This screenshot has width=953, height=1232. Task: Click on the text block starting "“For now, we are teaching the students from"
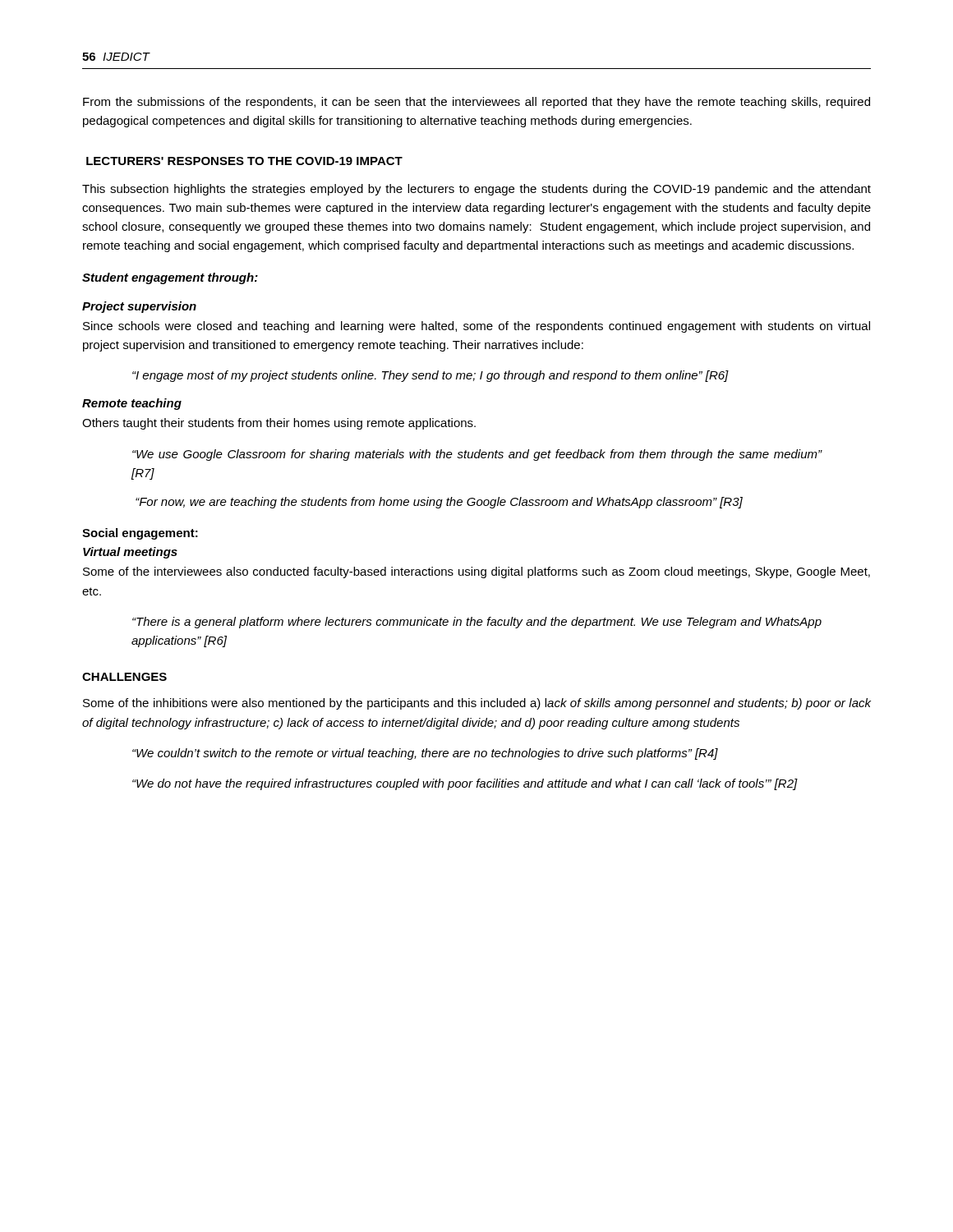[x=437, y=501]
